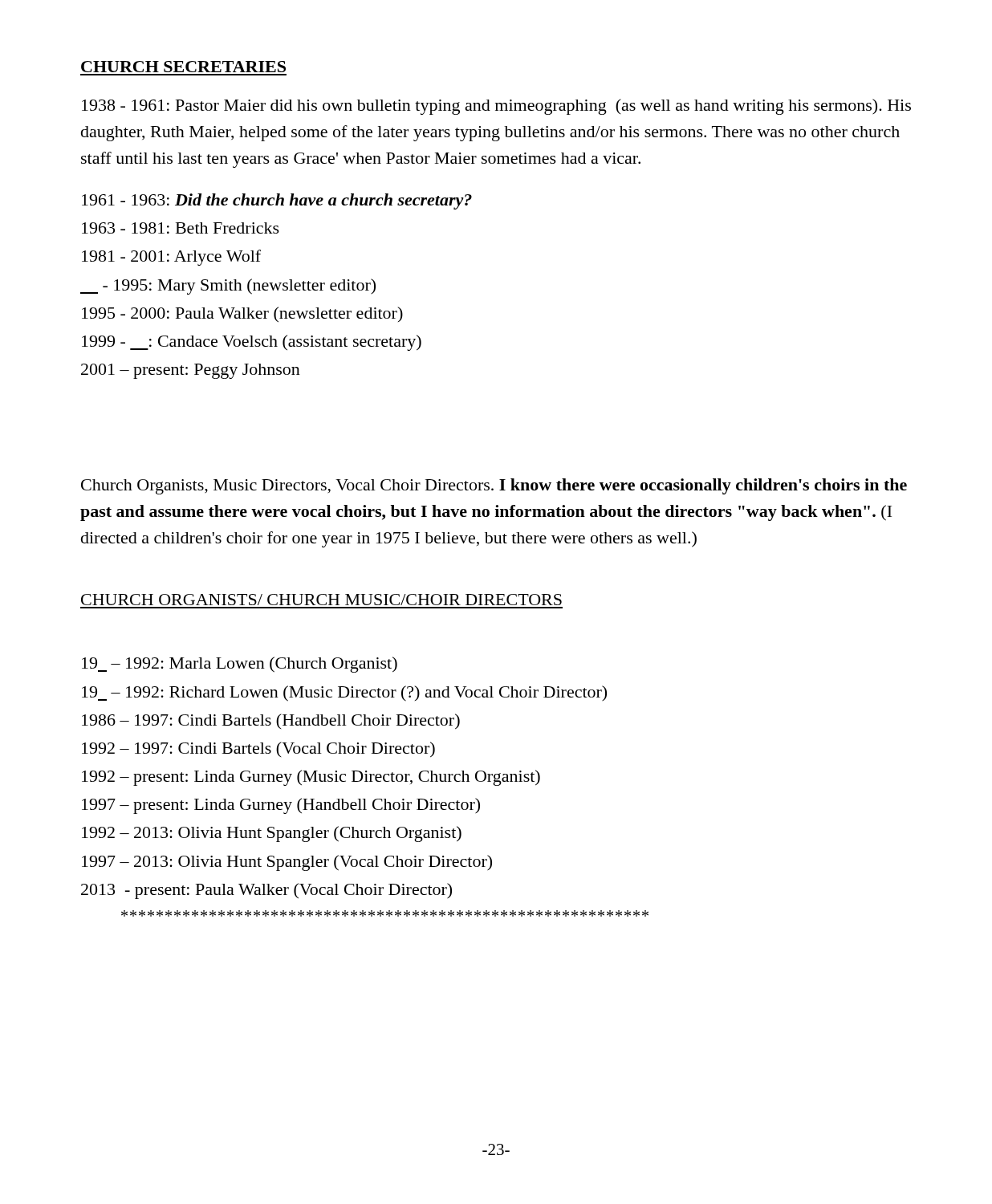Screen dimensions: 1204x992
Task: Select the list item that says "1986 – 1997: Cindi Bartels (Handbell Choir"
Action: pyautogui.click(x=270, y=719)
